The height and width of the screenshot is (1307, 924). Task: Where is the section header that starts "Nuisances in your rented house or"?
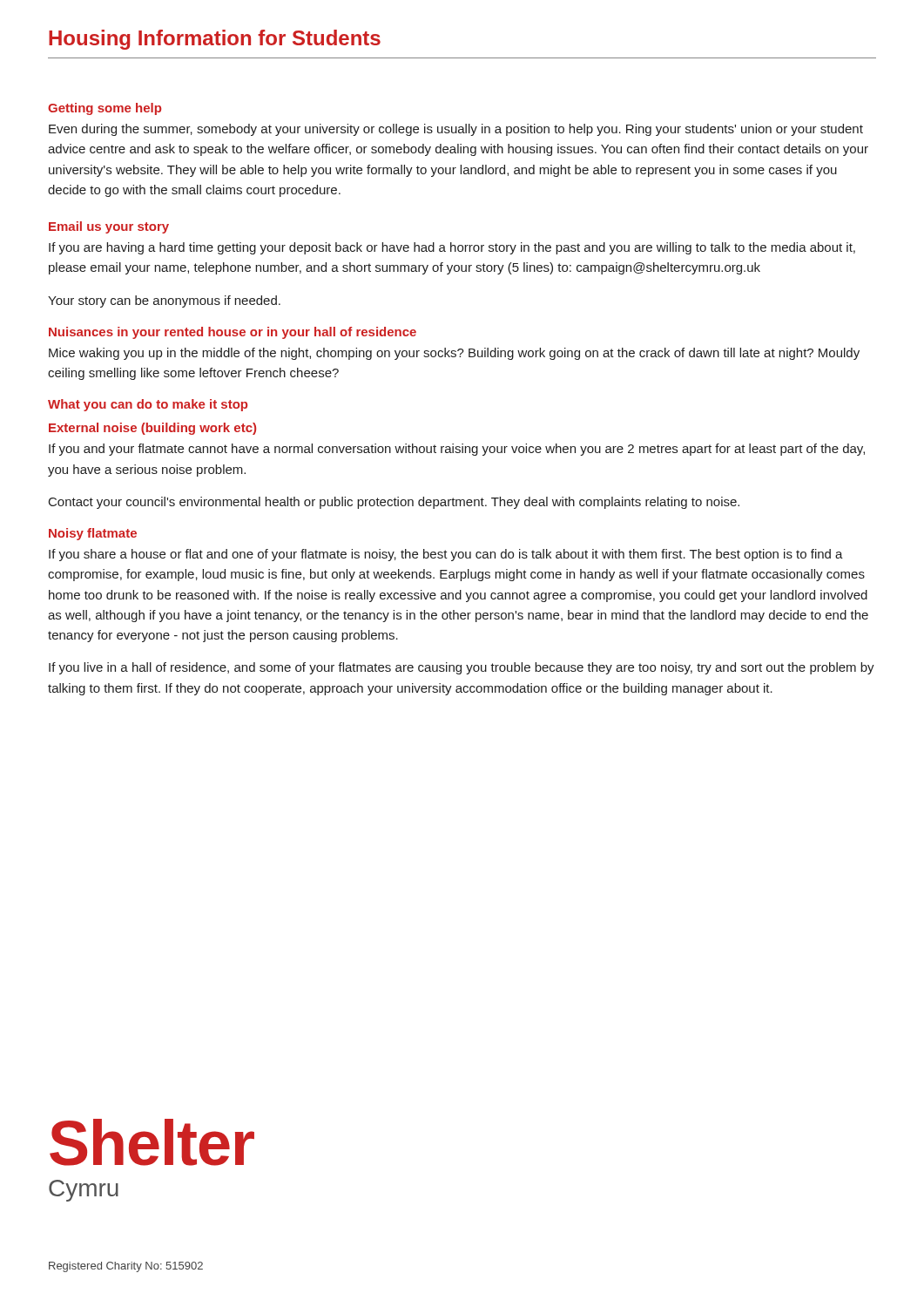(233, 333)
